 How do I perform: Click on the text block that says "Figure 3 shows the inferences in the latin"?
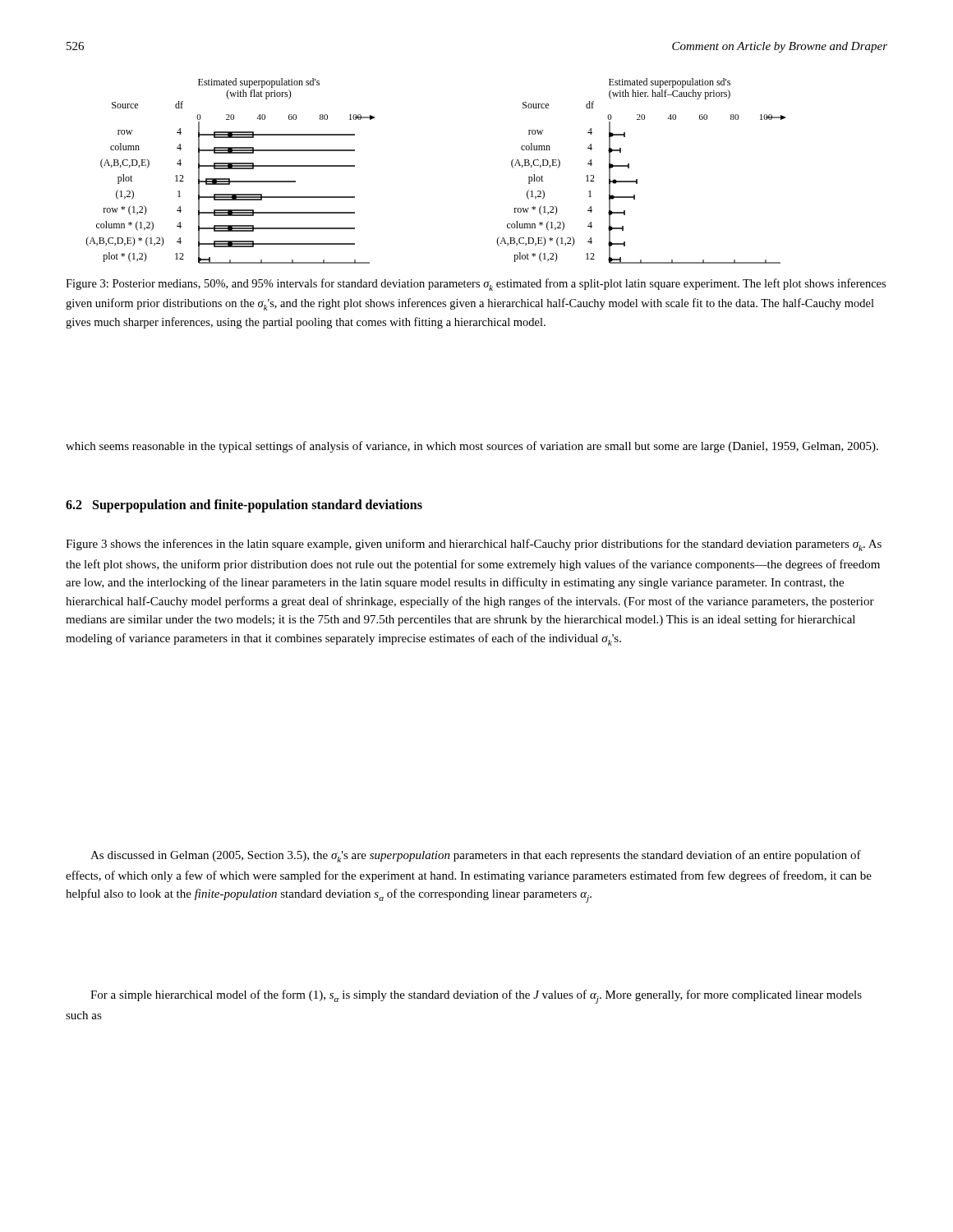(x=474, y=592)
